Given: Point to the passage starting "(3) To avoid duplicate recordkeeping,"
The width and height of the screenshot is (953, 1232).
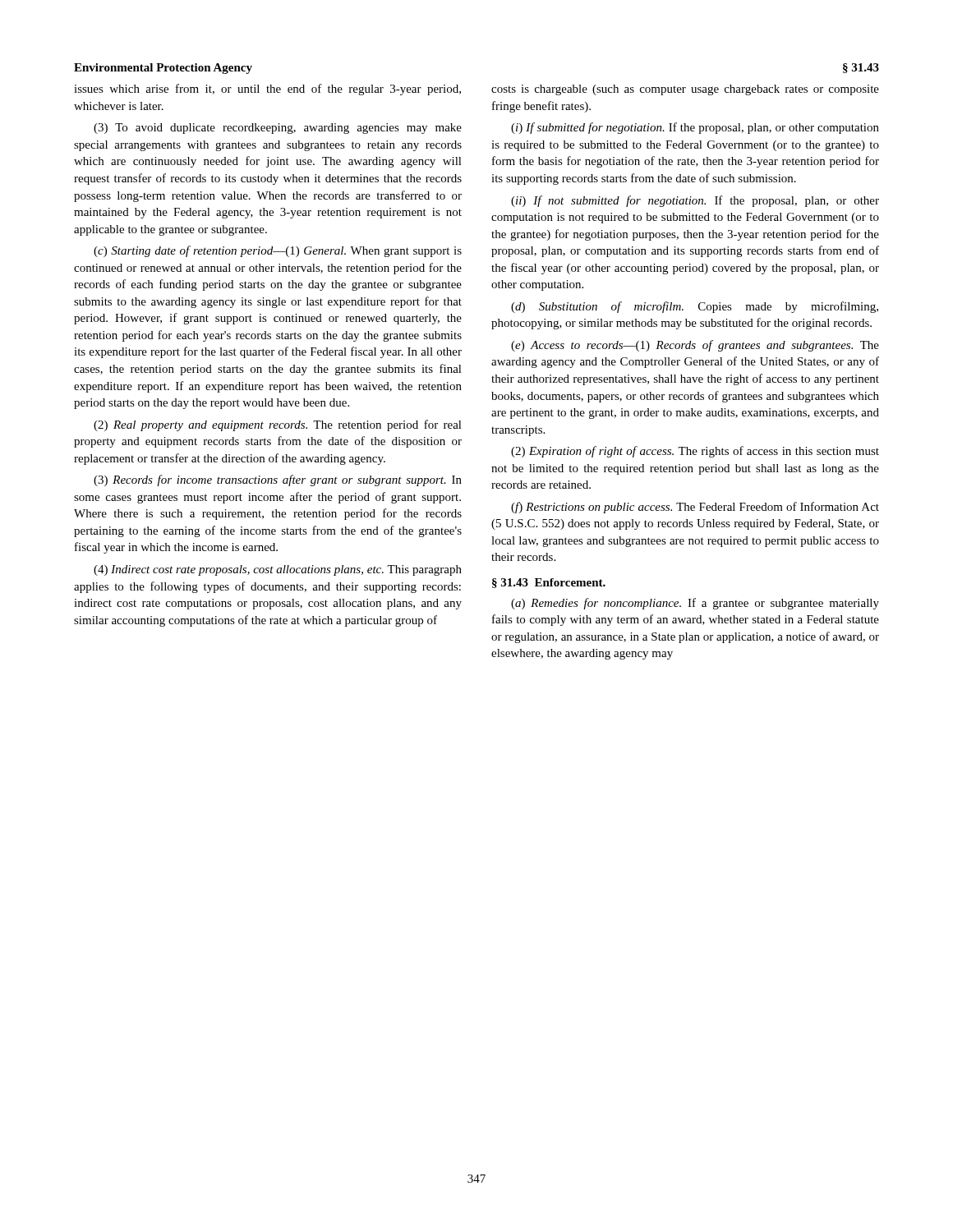Looking at the screenshot, I should 268,178.
